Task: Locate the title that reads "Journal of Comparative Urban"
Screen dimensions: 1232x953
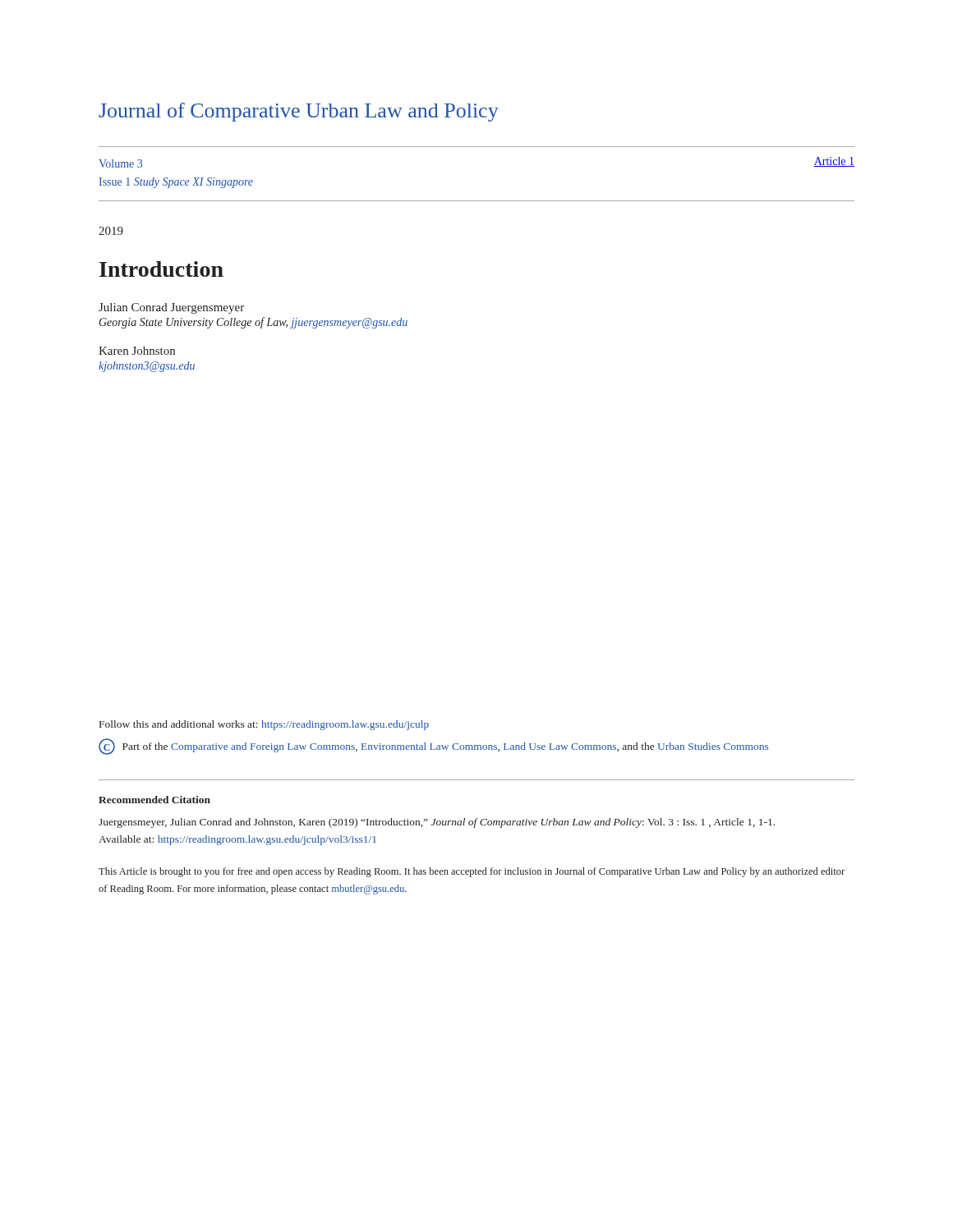Action: [x=476, y=111]
